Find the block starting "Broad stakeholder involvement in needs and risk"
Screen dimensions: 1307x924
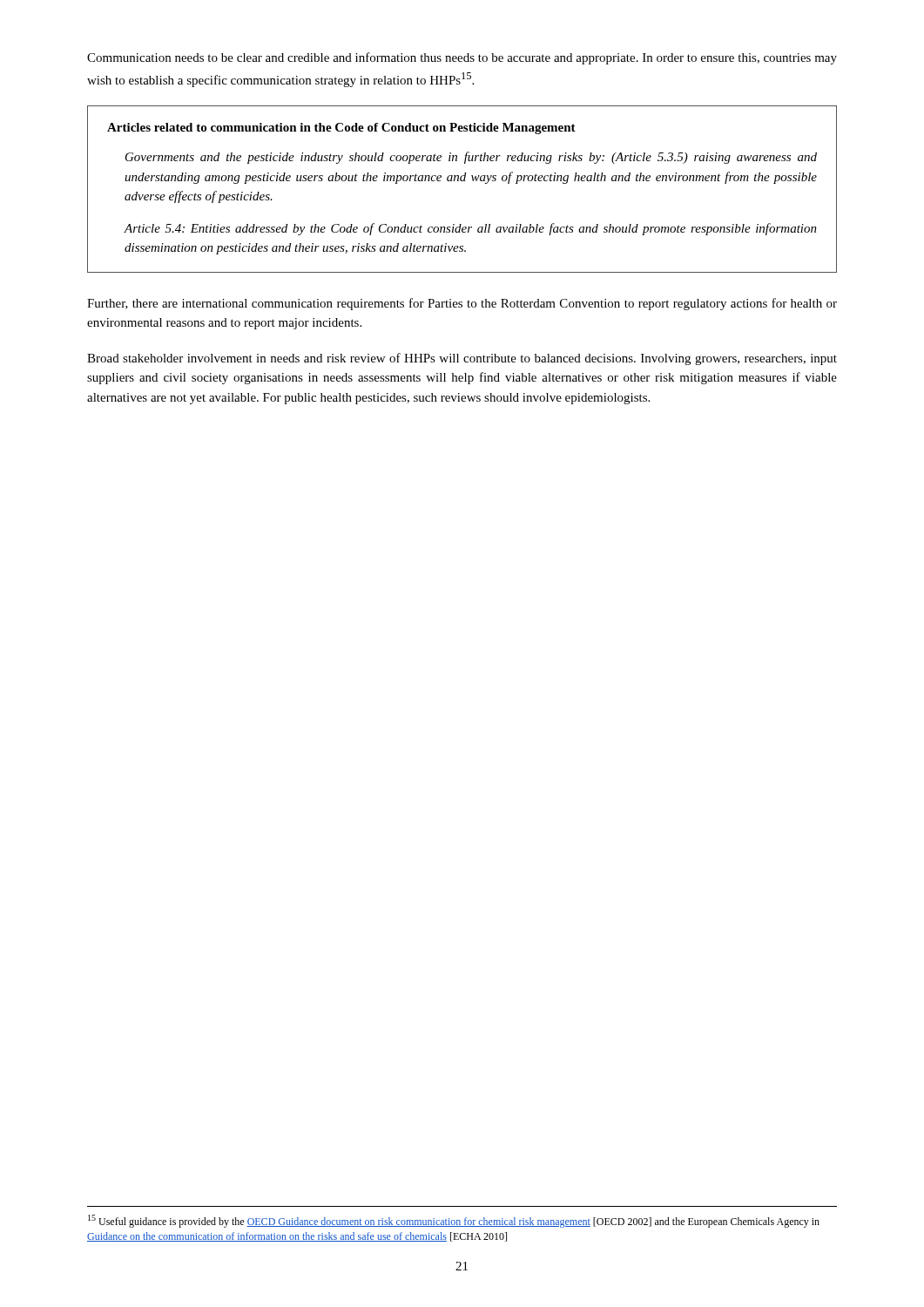[x=462, y=377]
